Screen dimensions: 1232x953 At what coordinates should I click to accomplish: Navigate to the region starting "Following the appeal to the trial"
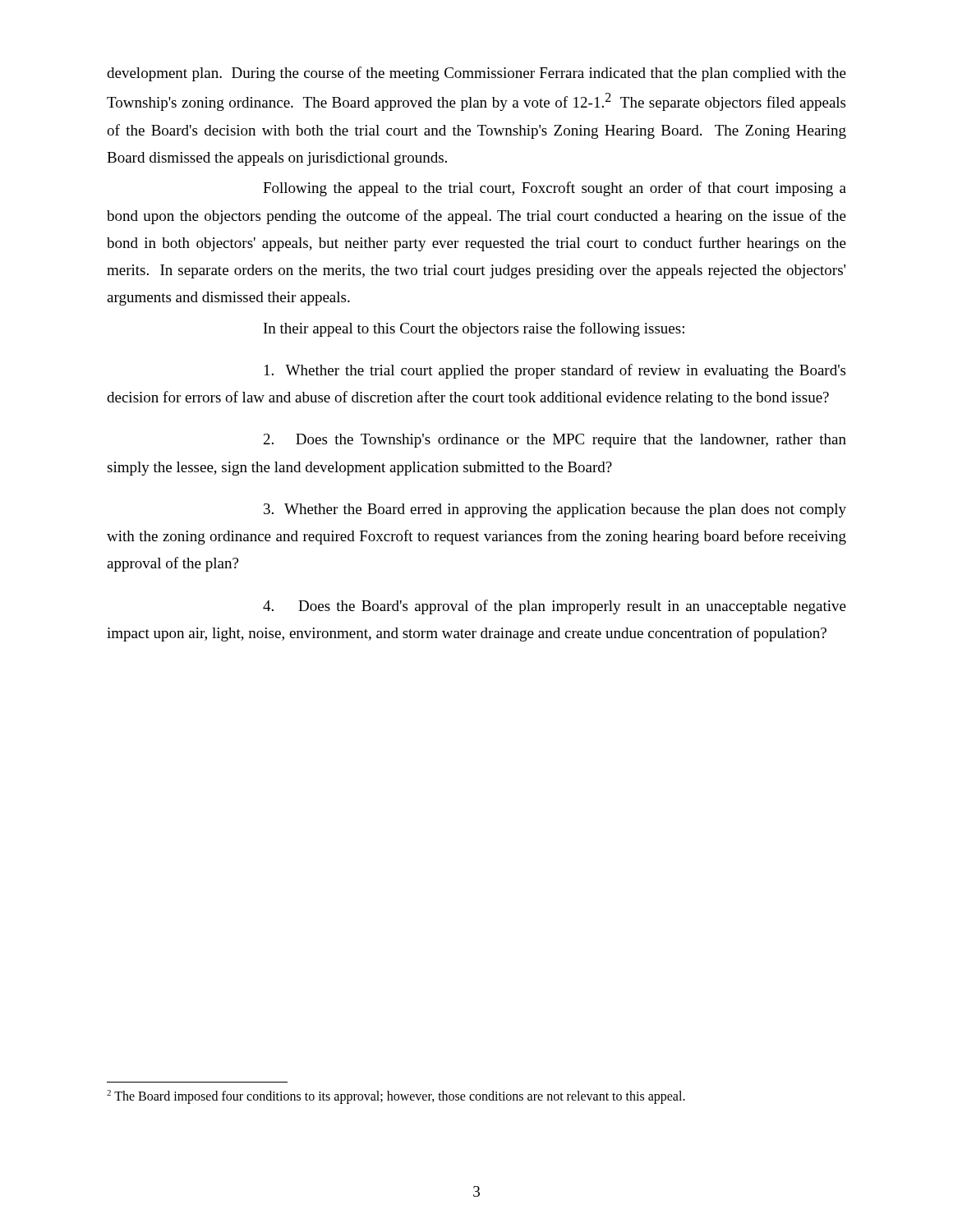click(x=476, y=243)
